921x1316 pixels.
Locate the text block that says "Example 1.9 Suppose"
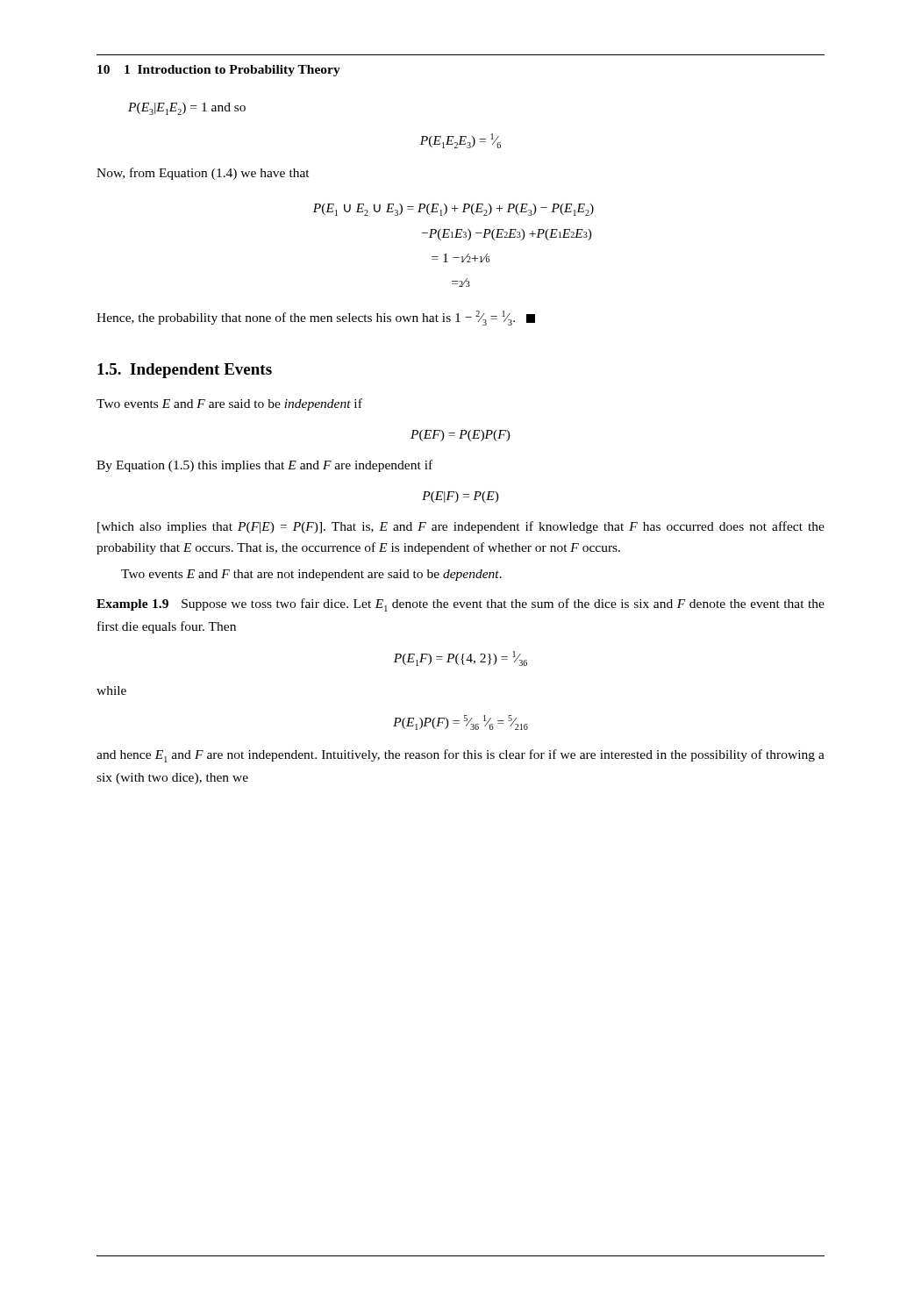point(460,614)
